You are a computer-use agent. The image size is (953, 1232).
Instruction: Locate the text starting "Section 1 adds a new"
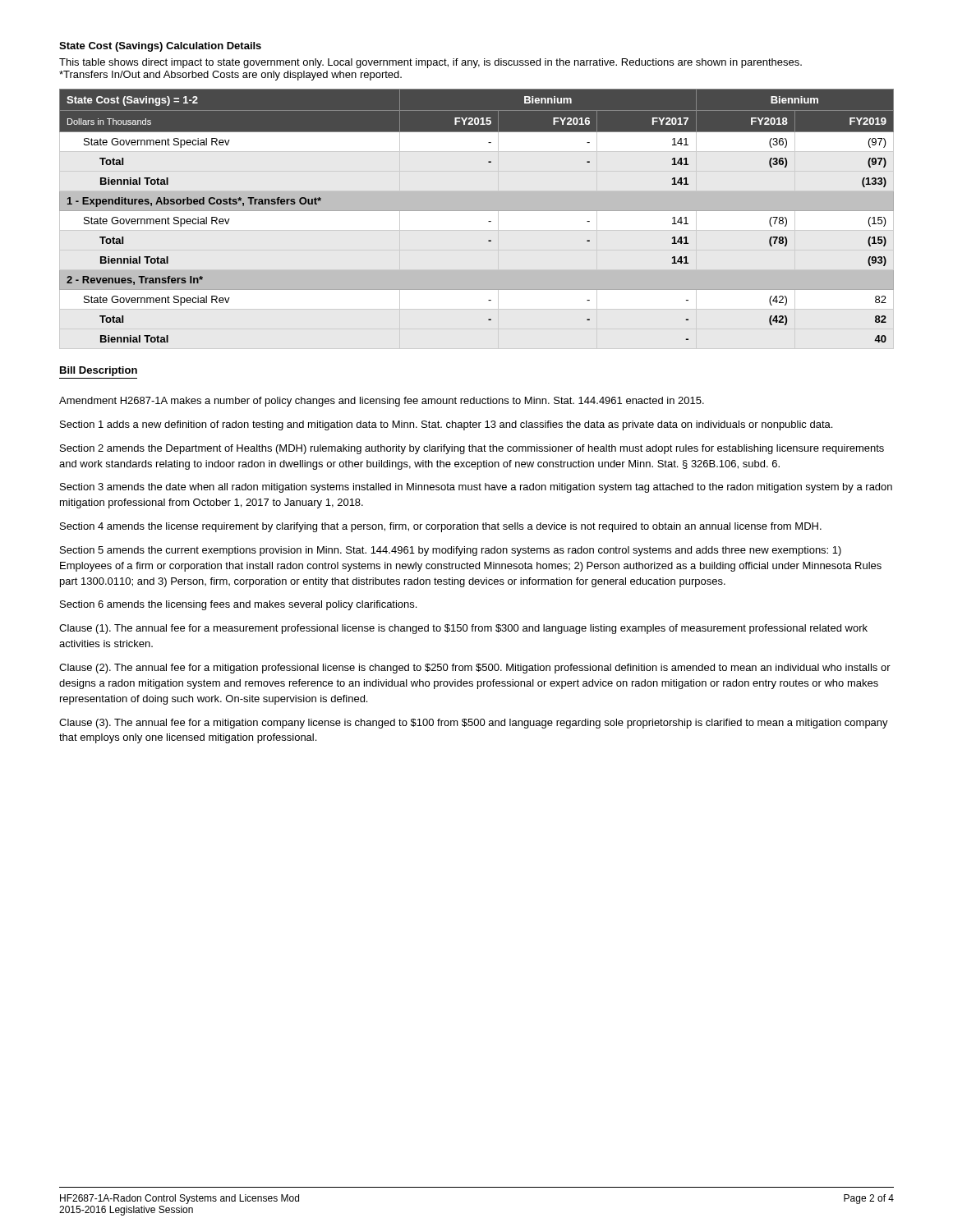[476, 425]
